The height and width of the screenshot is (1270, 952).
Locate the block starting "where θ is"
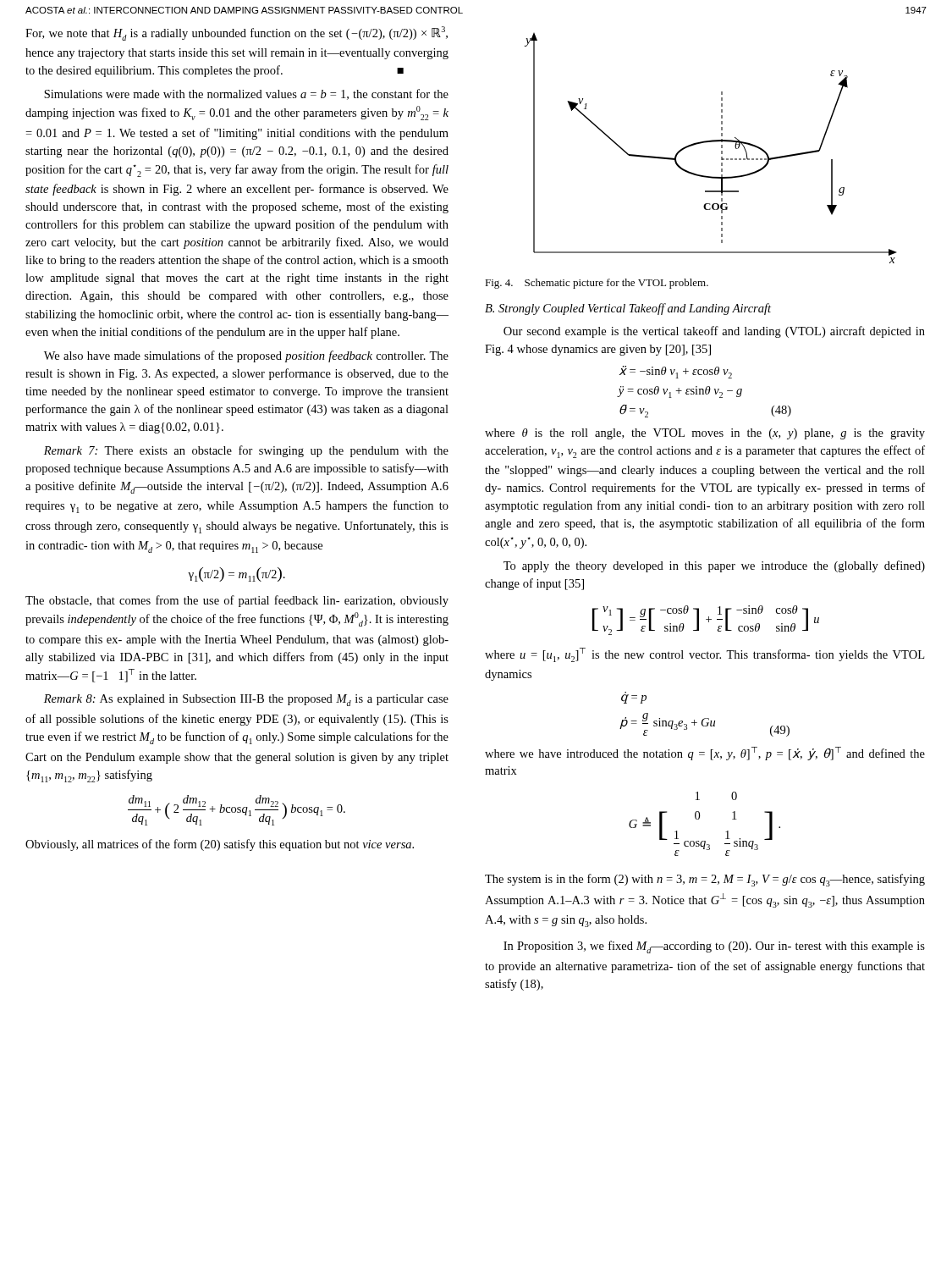pyautogui.click(x=705, y=487)
